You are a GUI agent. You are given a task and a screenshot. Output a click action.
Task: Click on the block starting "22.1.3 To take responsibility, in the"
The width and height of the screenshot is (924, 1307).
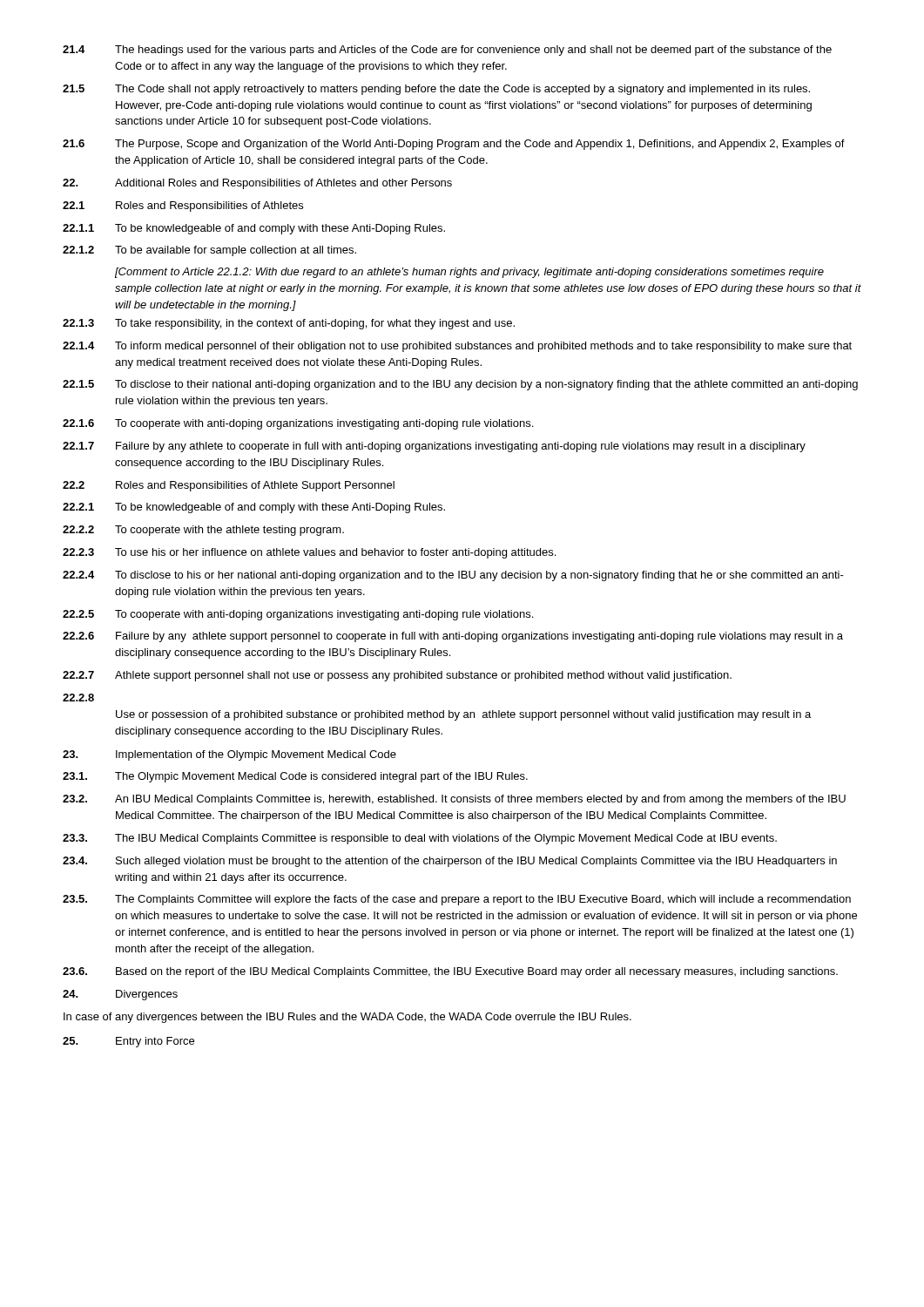click(x=462, y=323)
